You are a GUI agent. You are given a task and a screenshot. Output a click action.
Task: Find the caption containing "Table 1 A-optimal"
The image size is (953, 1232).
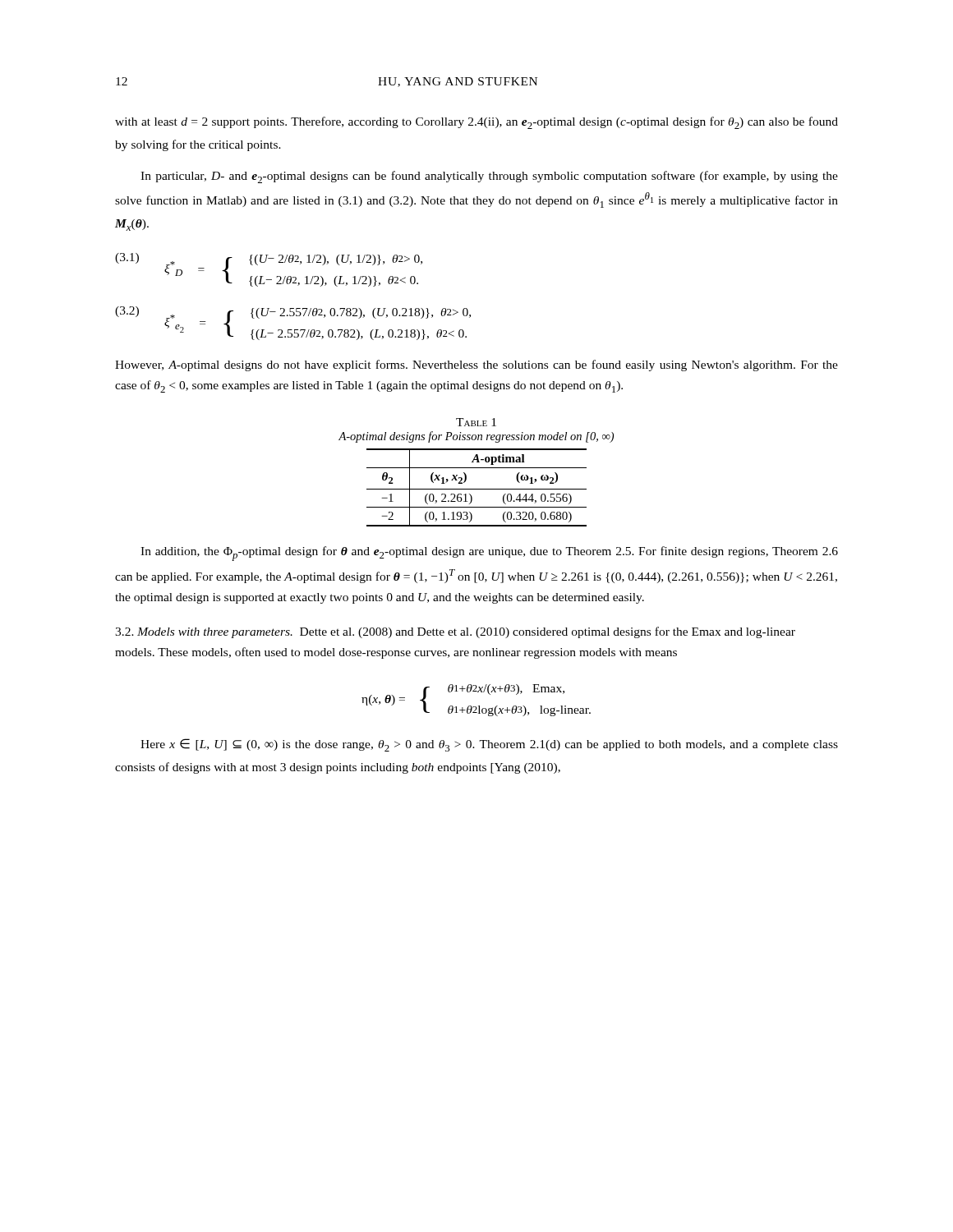click(x=476, y=429)
